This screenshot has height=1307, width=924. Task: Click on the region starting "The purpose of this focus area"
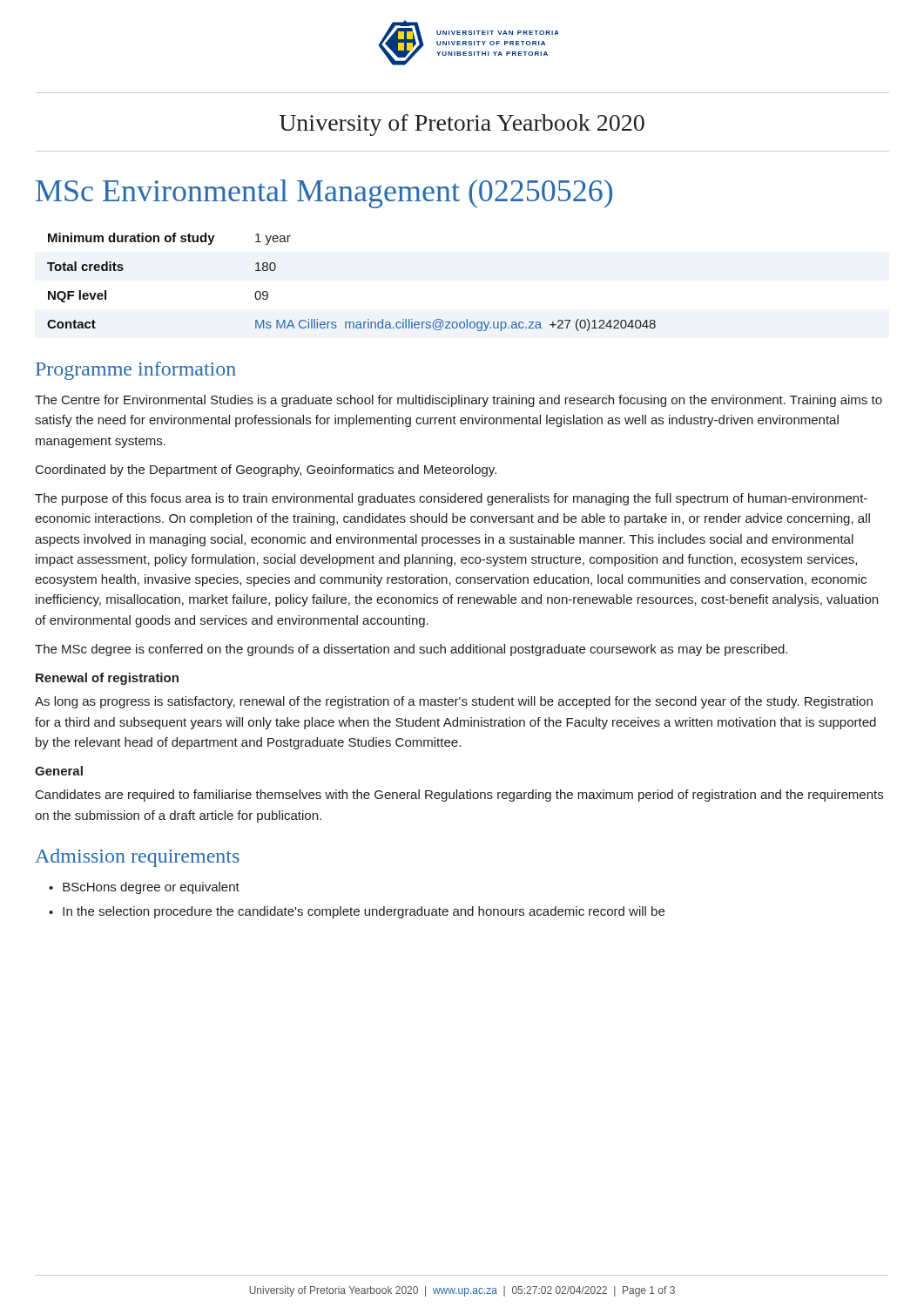click(x=457, y=559)
